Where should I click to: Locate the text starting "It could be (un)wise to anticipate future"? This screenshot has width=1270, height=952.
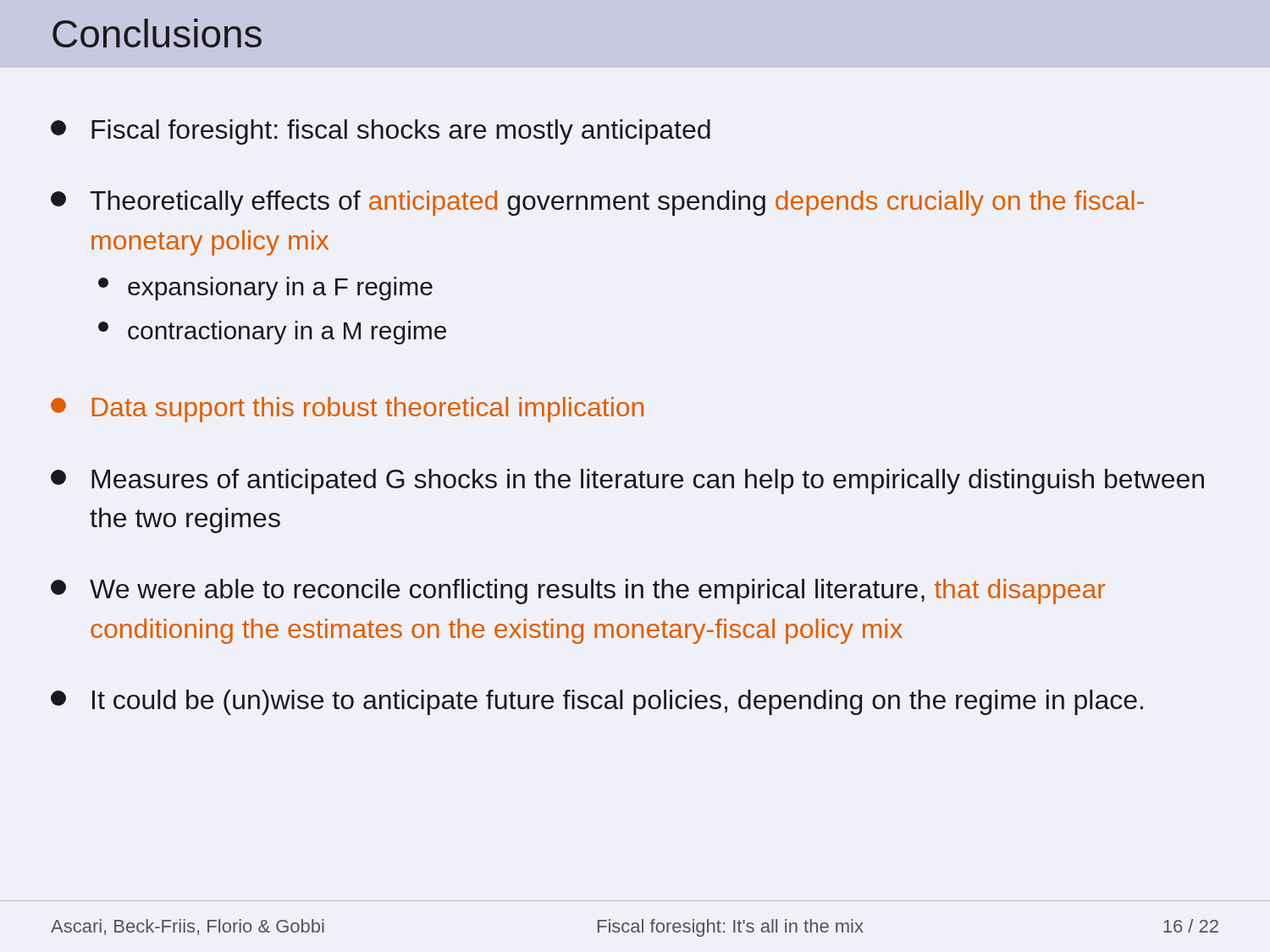tap(635, 700)
